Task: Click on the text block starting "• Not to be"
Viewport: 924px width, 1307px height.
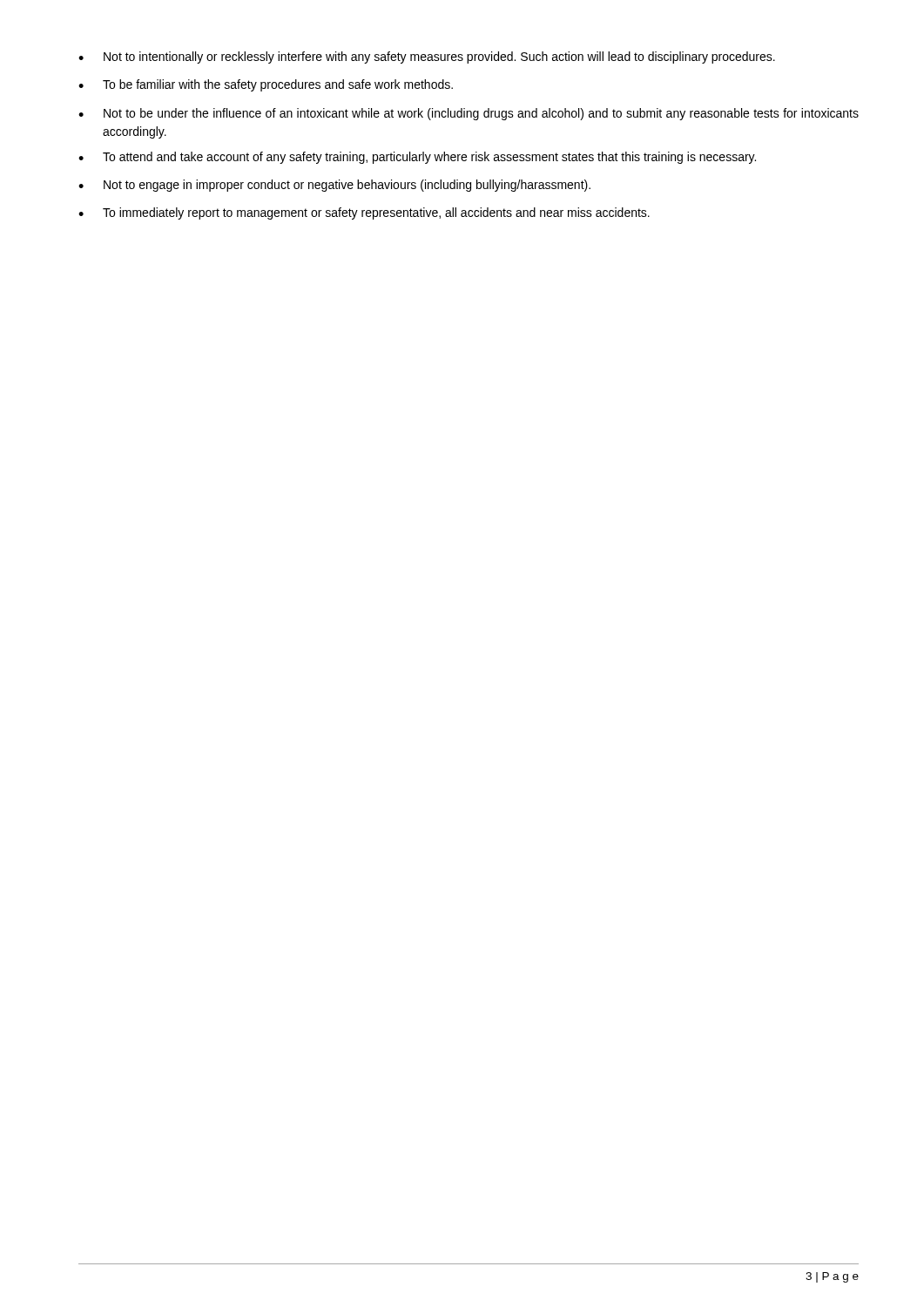Action: pyautogui.click(x=469, y=122)
